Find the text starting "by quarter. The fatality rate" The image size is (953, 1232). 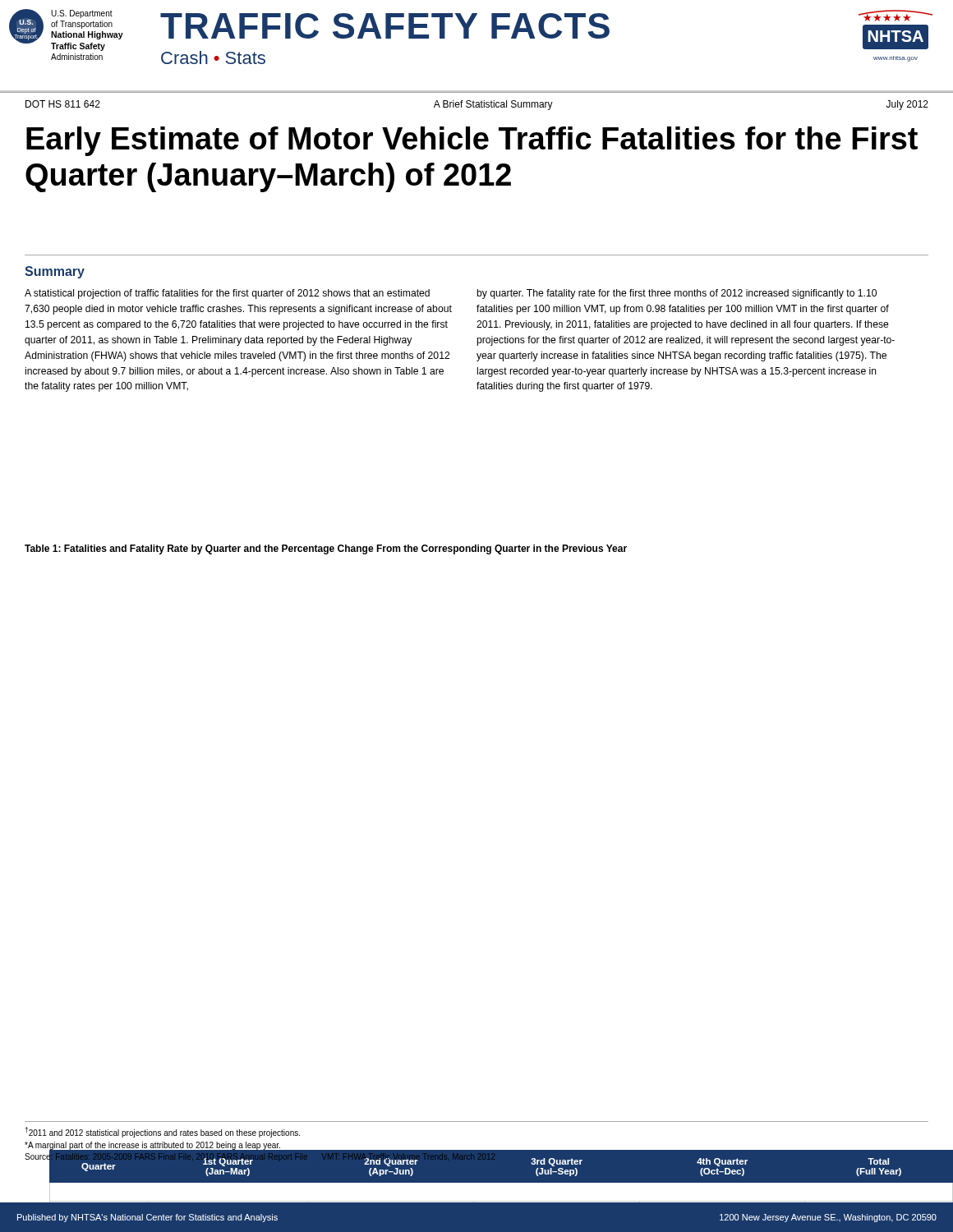pyautogui.click(x=686, y=340)
